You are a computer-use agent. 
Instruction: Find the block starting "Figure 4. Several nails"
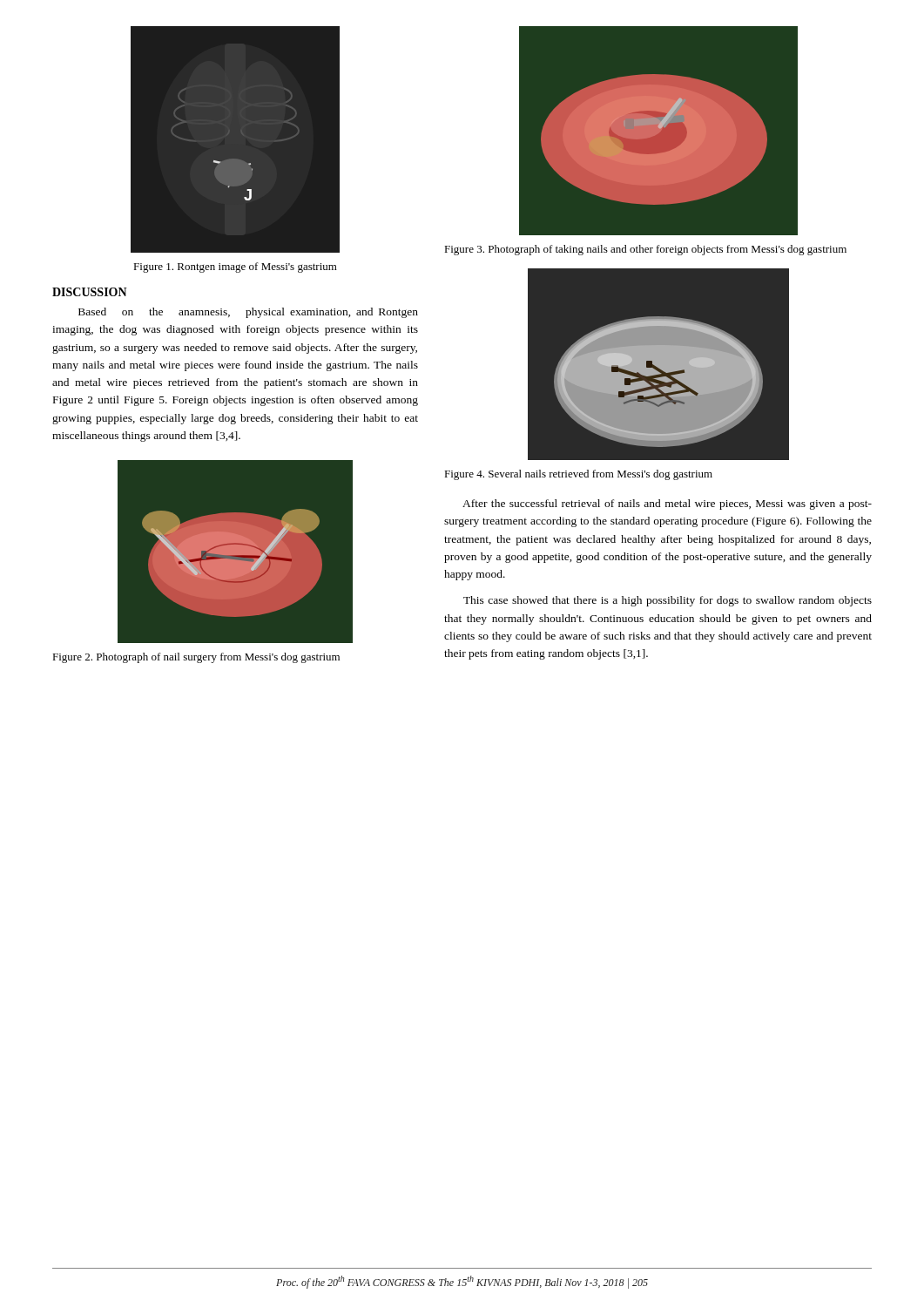coord(578,474)
